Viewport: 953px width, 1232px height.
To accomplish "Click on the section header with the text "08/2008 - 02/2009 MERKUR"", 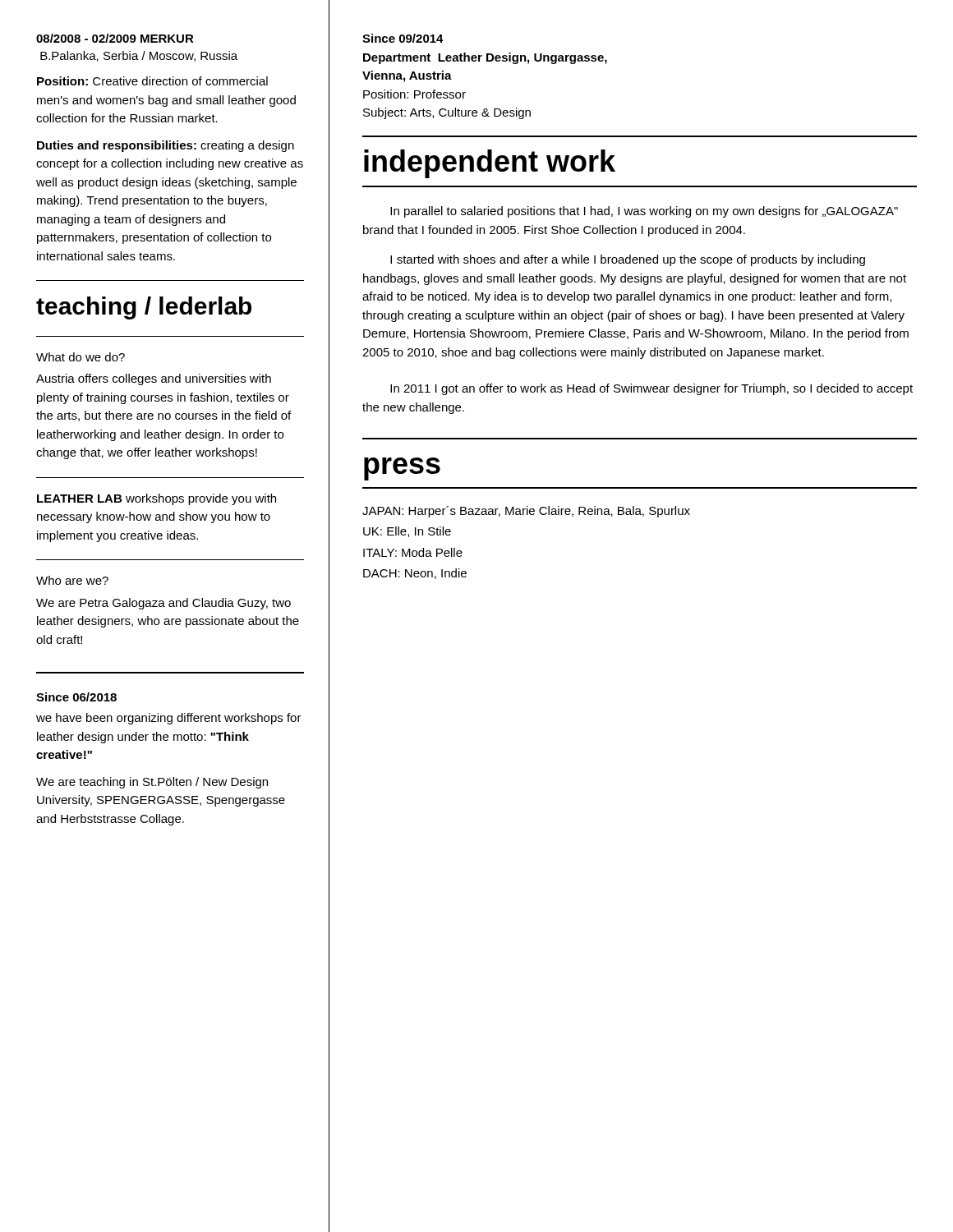I will coord(170,47).
